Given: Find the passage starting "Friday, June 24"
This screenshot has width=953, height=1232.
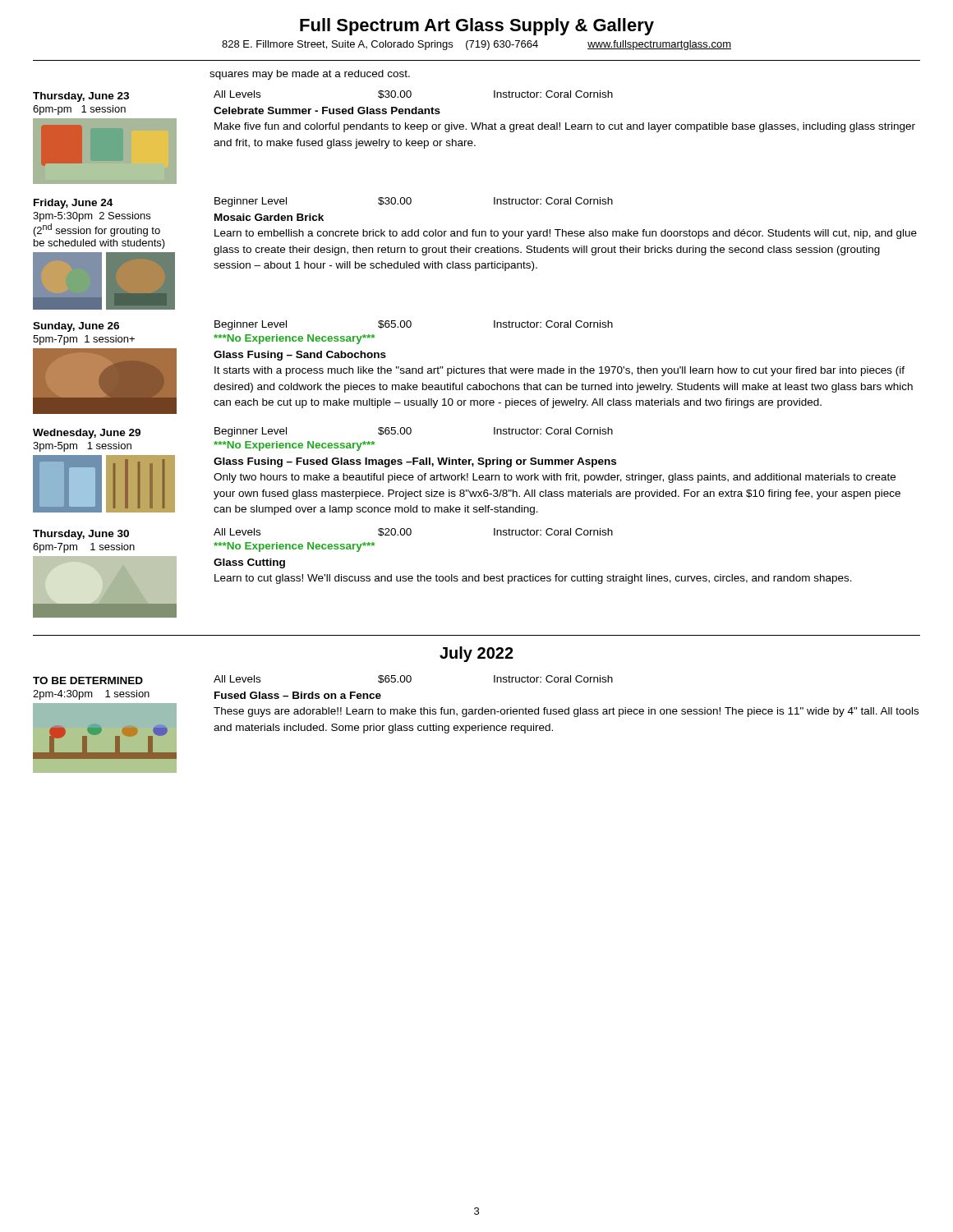Looking at the screenshot, I should click(x=119, y=253).
